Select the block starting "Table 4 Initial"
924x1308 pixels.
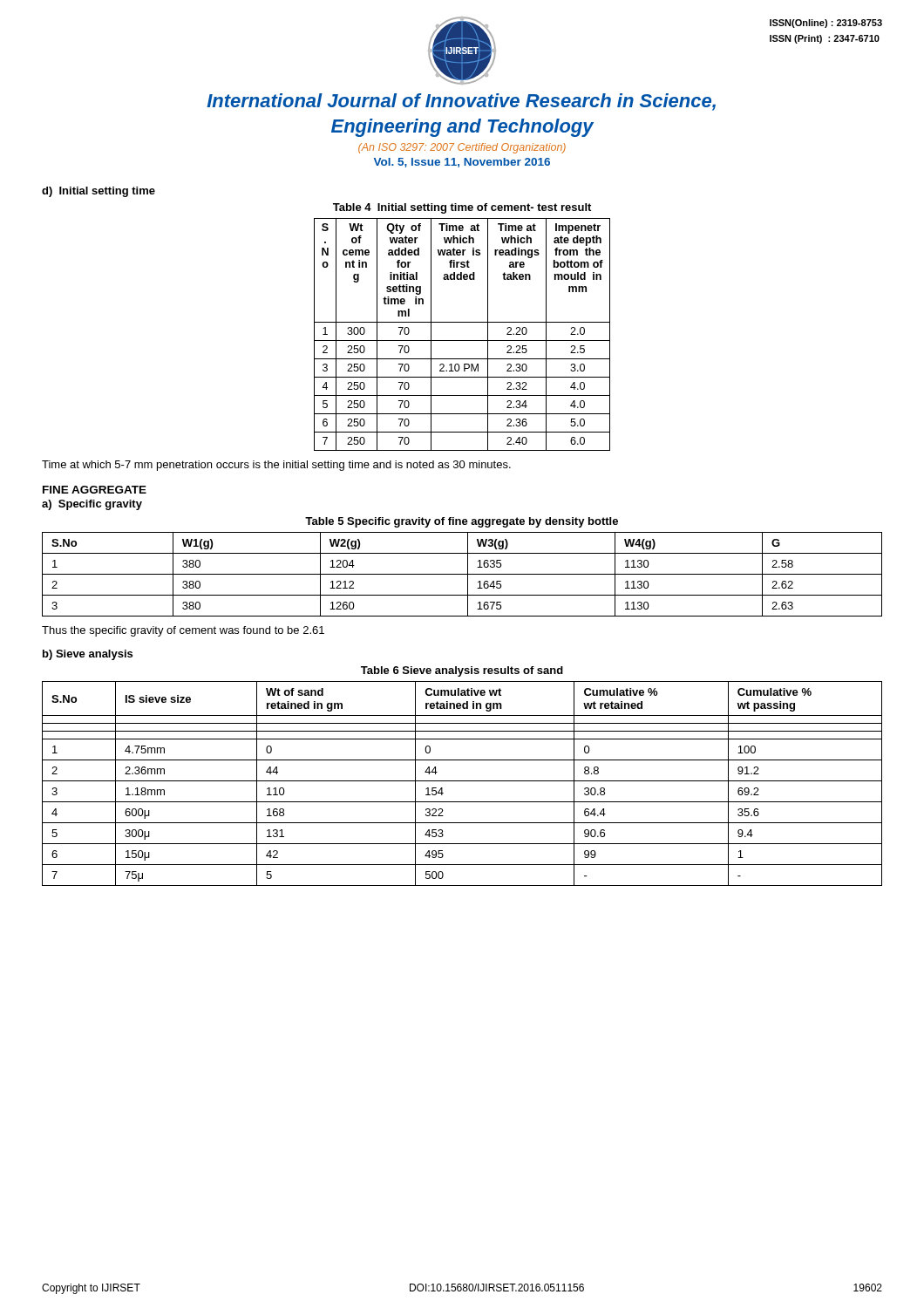point(462,207)
